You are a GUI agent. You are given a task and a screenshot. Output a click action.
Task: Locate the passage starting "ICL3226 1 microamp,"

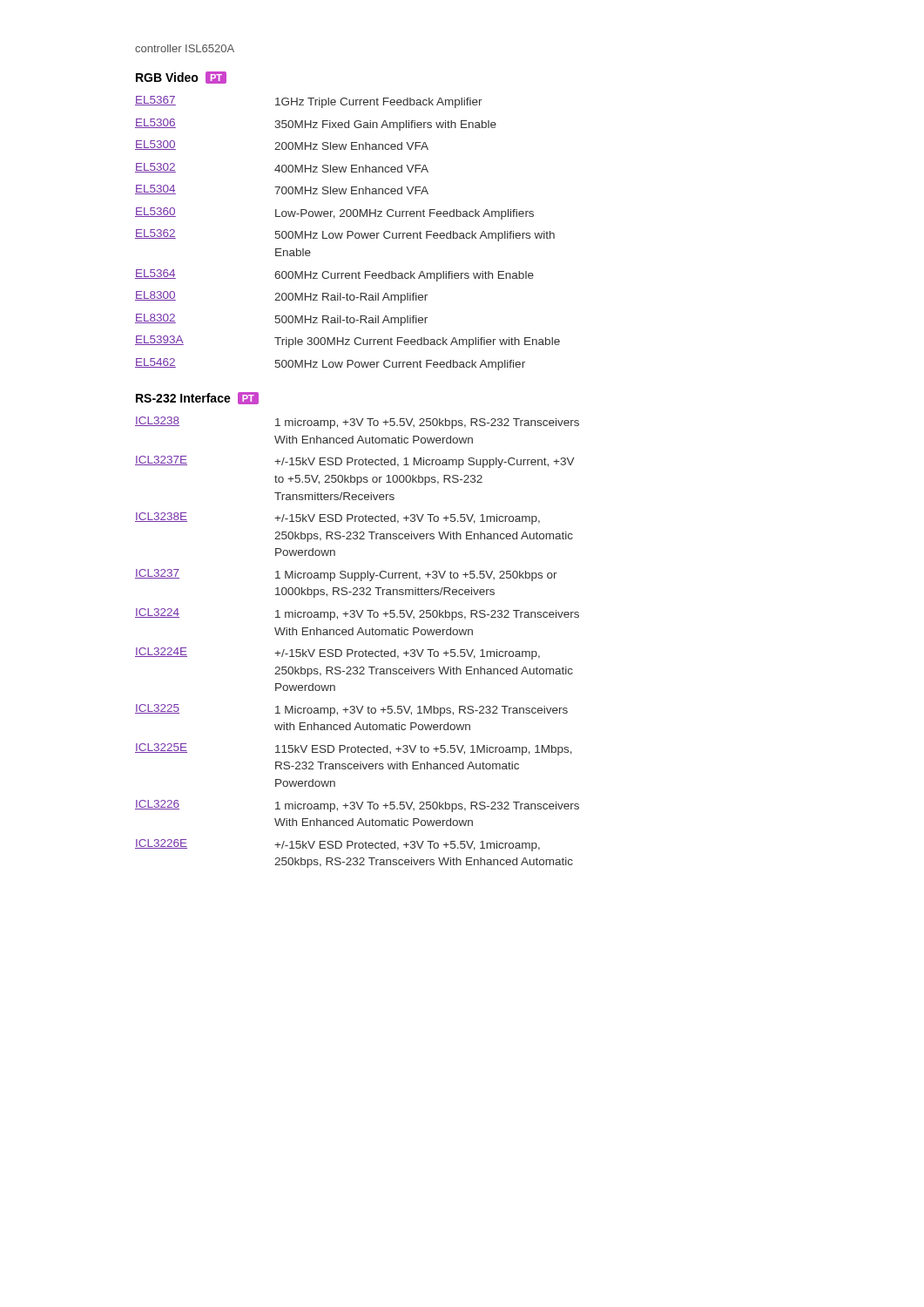click(x=483, y=814)
